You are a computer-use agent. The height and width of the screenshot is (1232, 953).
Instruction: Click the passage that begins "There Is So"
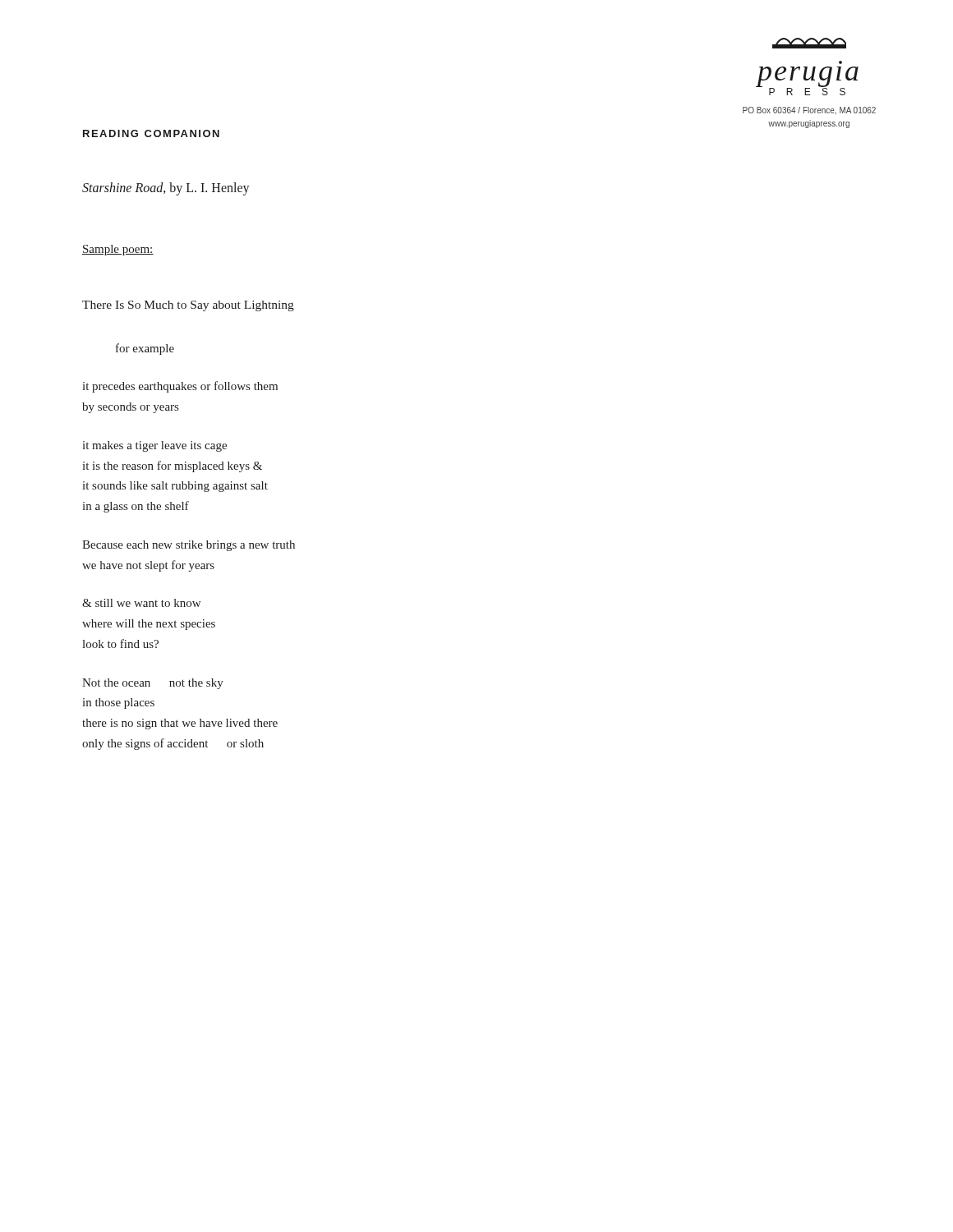tap(188, 306)
